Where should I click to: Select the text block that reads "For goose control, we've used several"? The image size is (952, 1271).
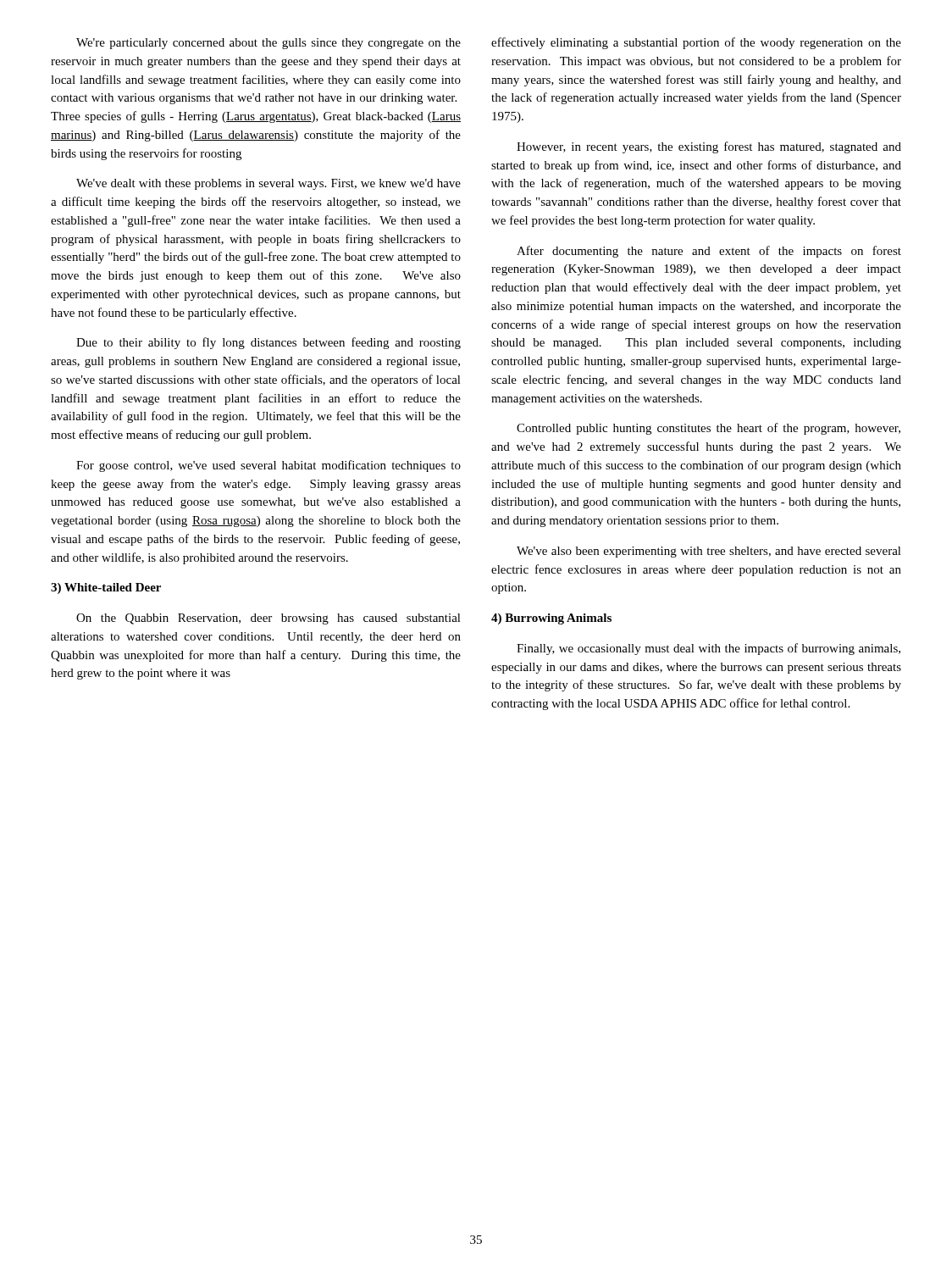(x=256, y=512)
